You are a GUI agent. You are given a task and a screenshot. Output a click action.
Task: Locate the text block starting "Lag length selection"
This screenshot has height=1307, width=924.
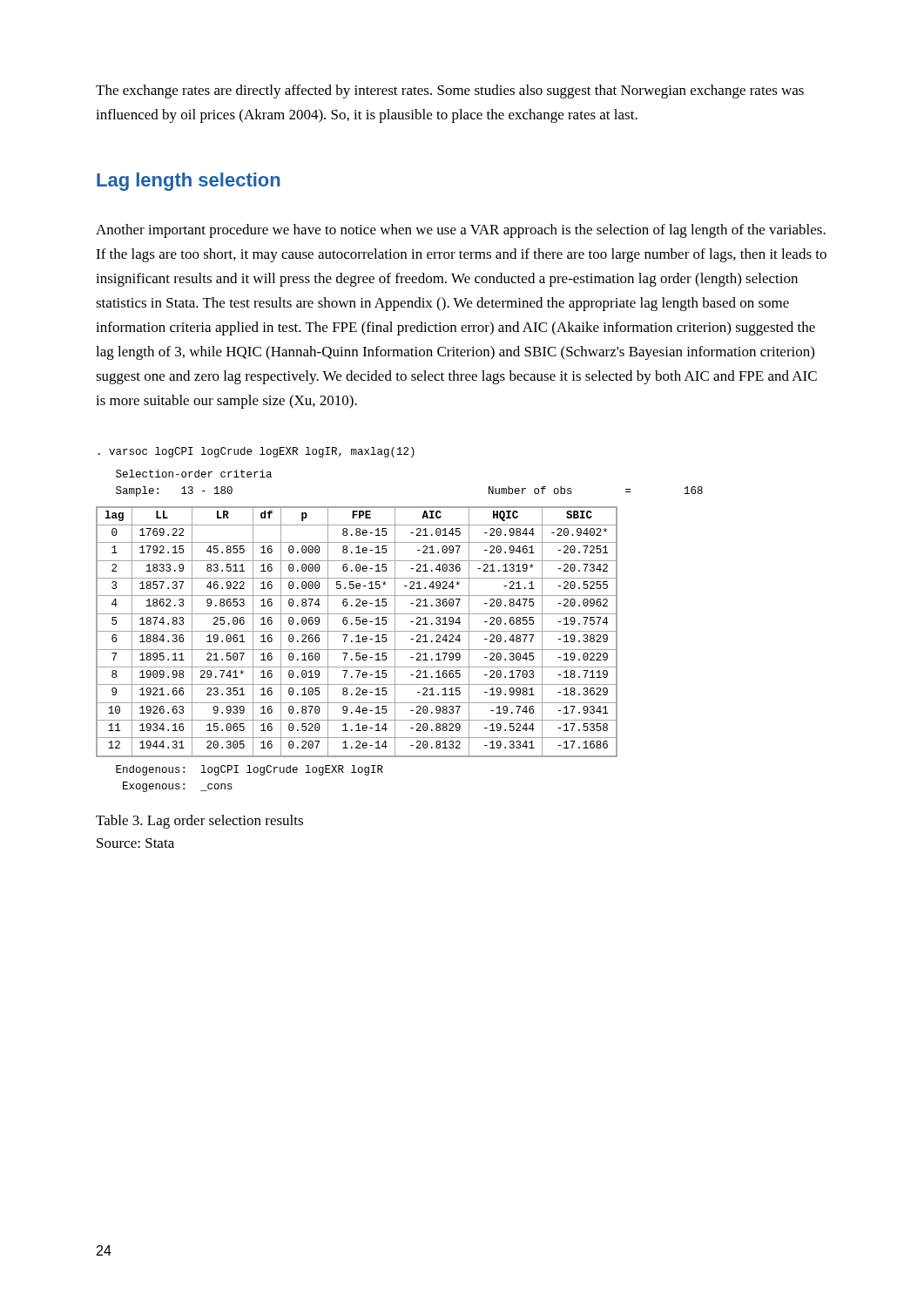188,180
